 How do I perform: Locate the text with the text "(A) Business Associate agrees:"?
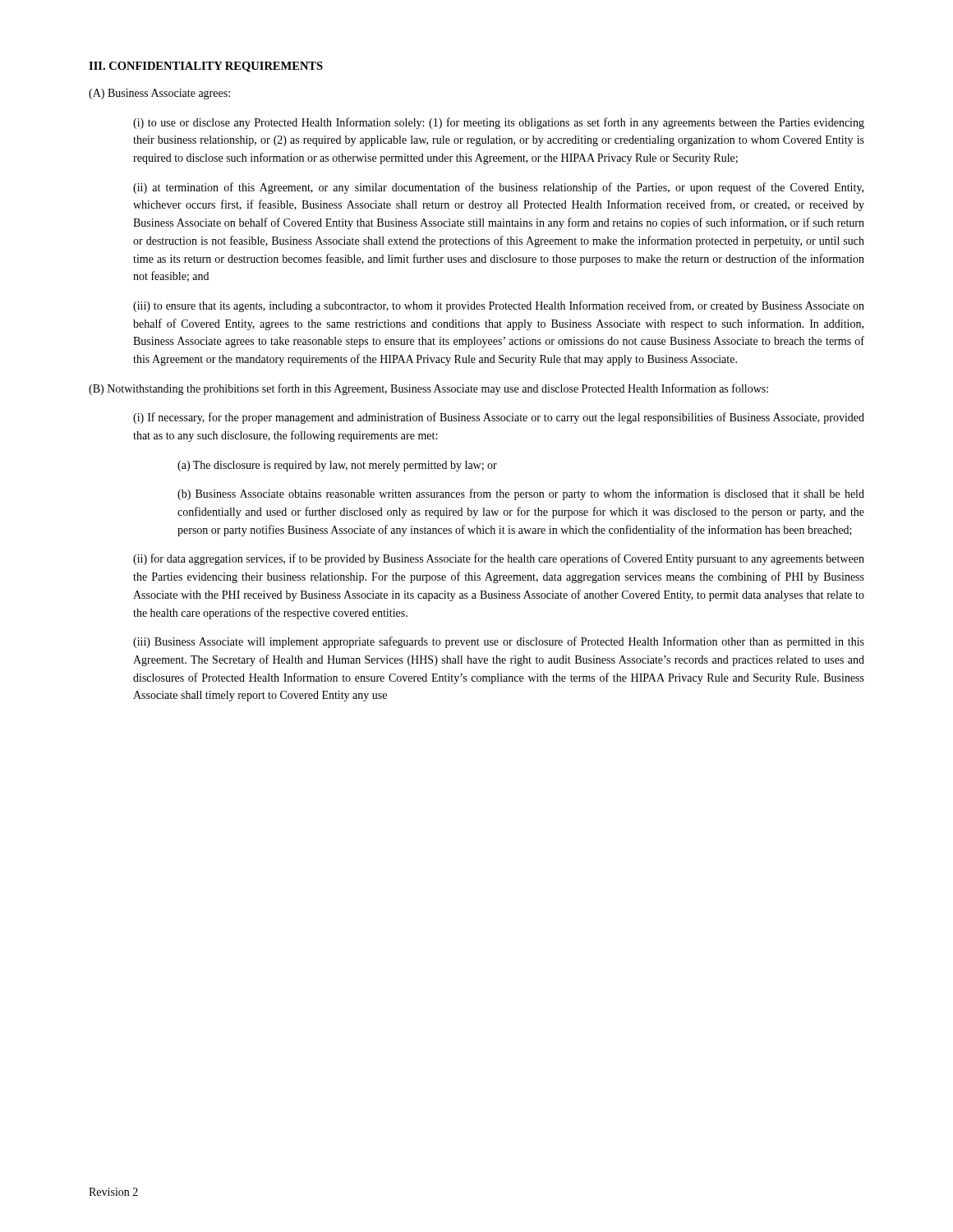pyautogui.click(x=160, y=93)
